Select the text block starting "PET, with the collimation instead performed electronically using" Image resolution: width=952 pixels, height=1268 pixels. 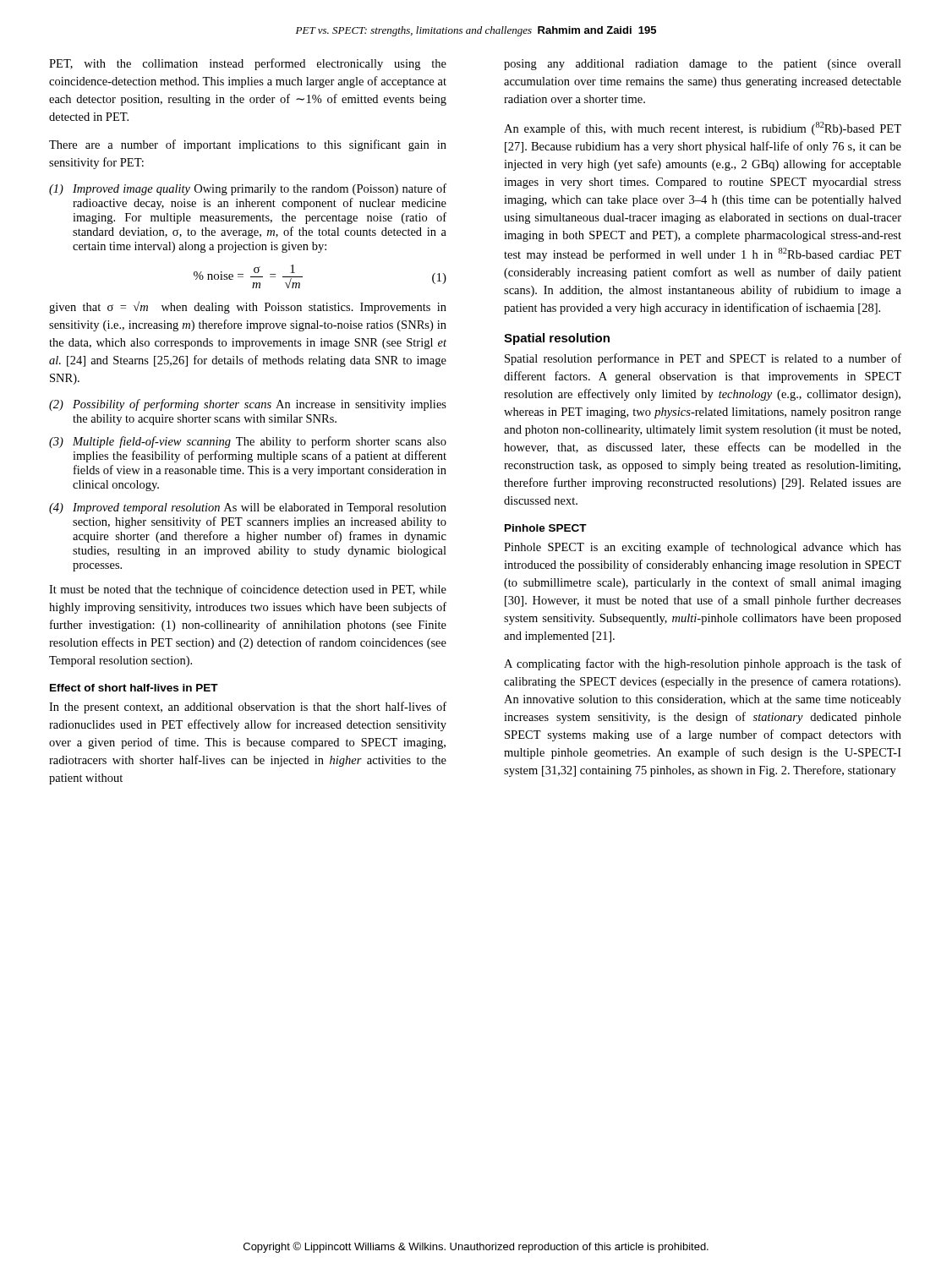(248, 90)
